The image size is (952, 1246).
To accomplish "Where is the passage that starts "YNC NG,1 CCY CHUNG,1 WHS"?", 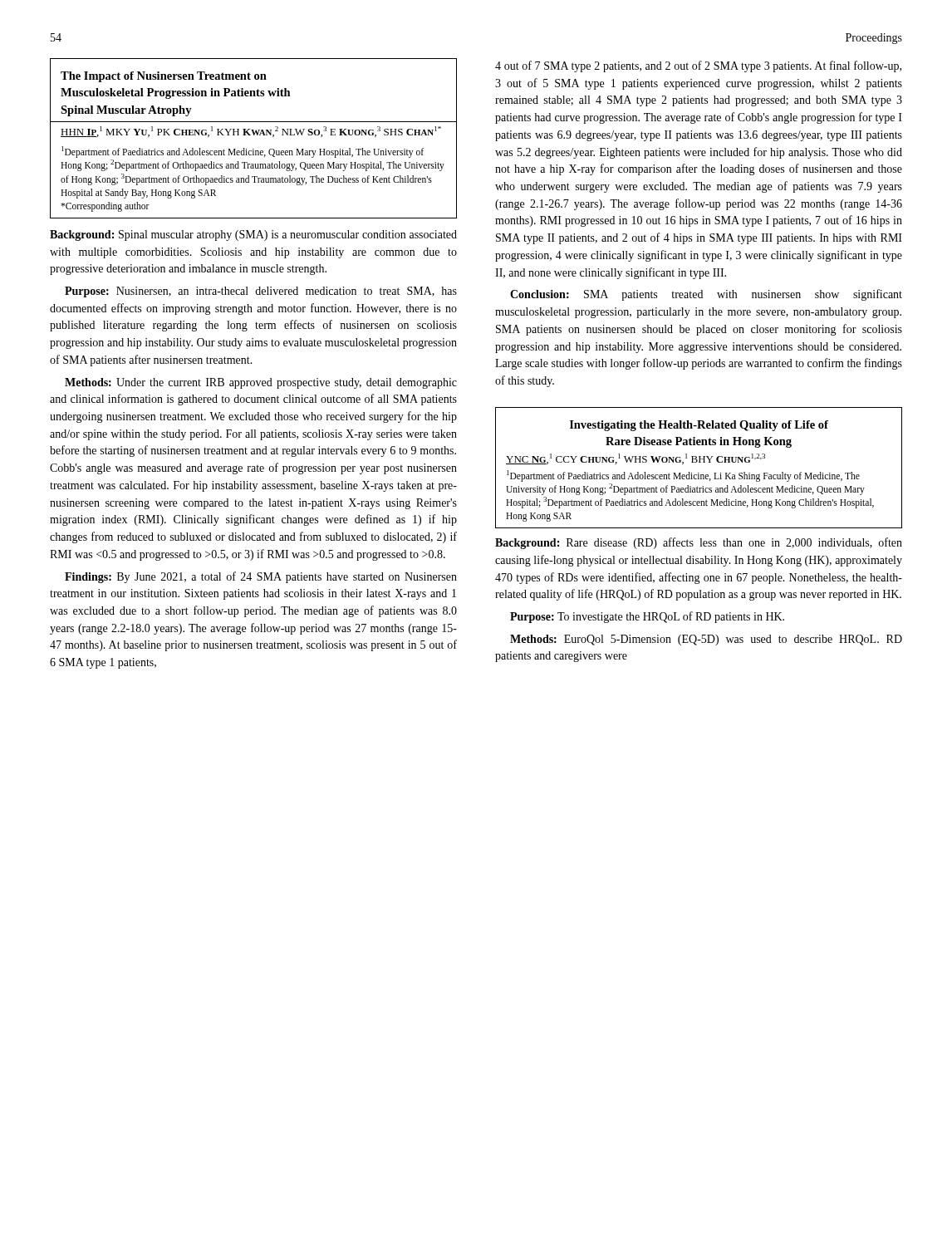I will point(636,459).
